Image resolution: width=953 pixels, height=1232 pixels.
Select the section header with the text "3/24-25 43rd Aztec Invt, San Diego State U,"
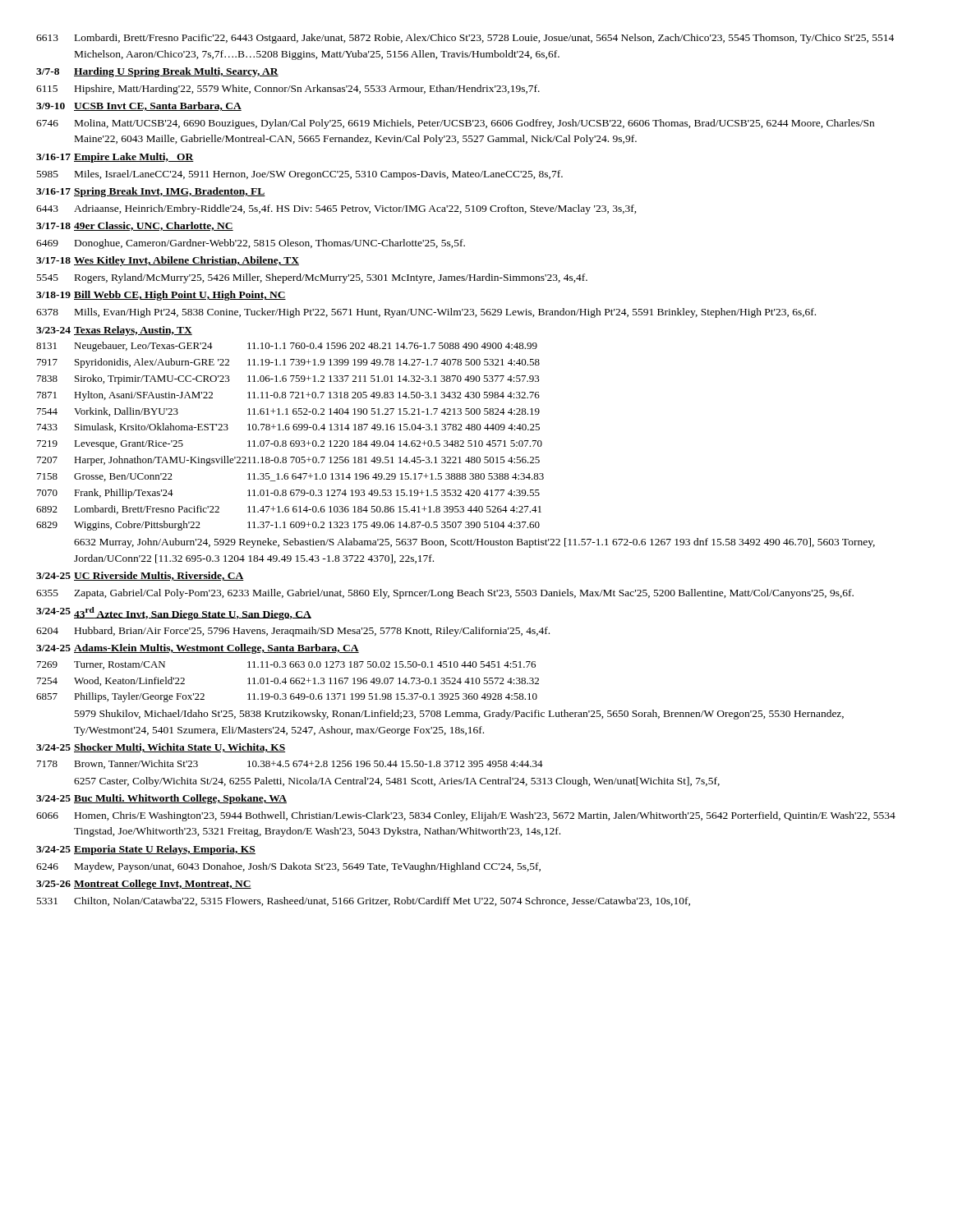(x=174, y=614)
